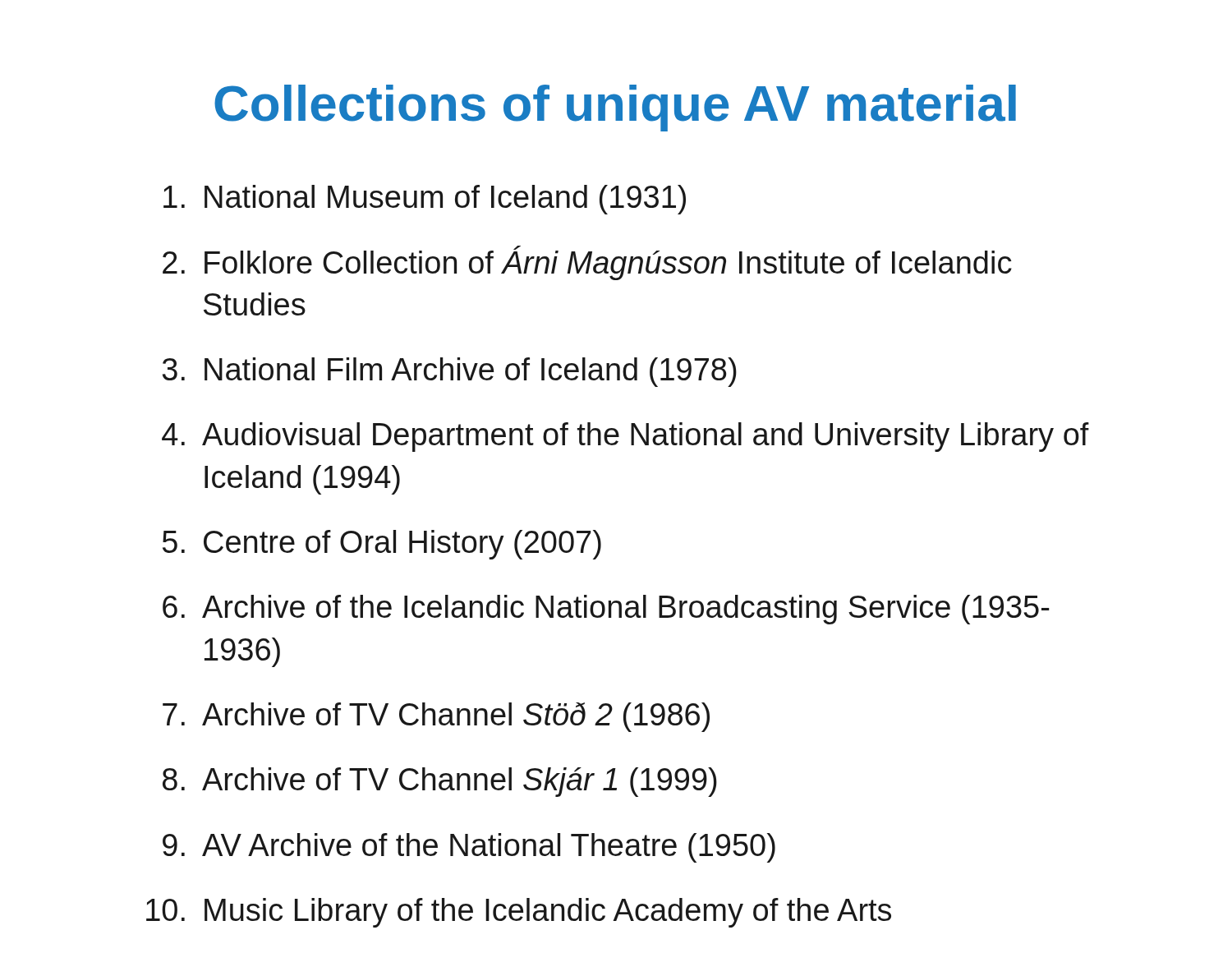Find the list item with the text "3. National Film"

616,370
